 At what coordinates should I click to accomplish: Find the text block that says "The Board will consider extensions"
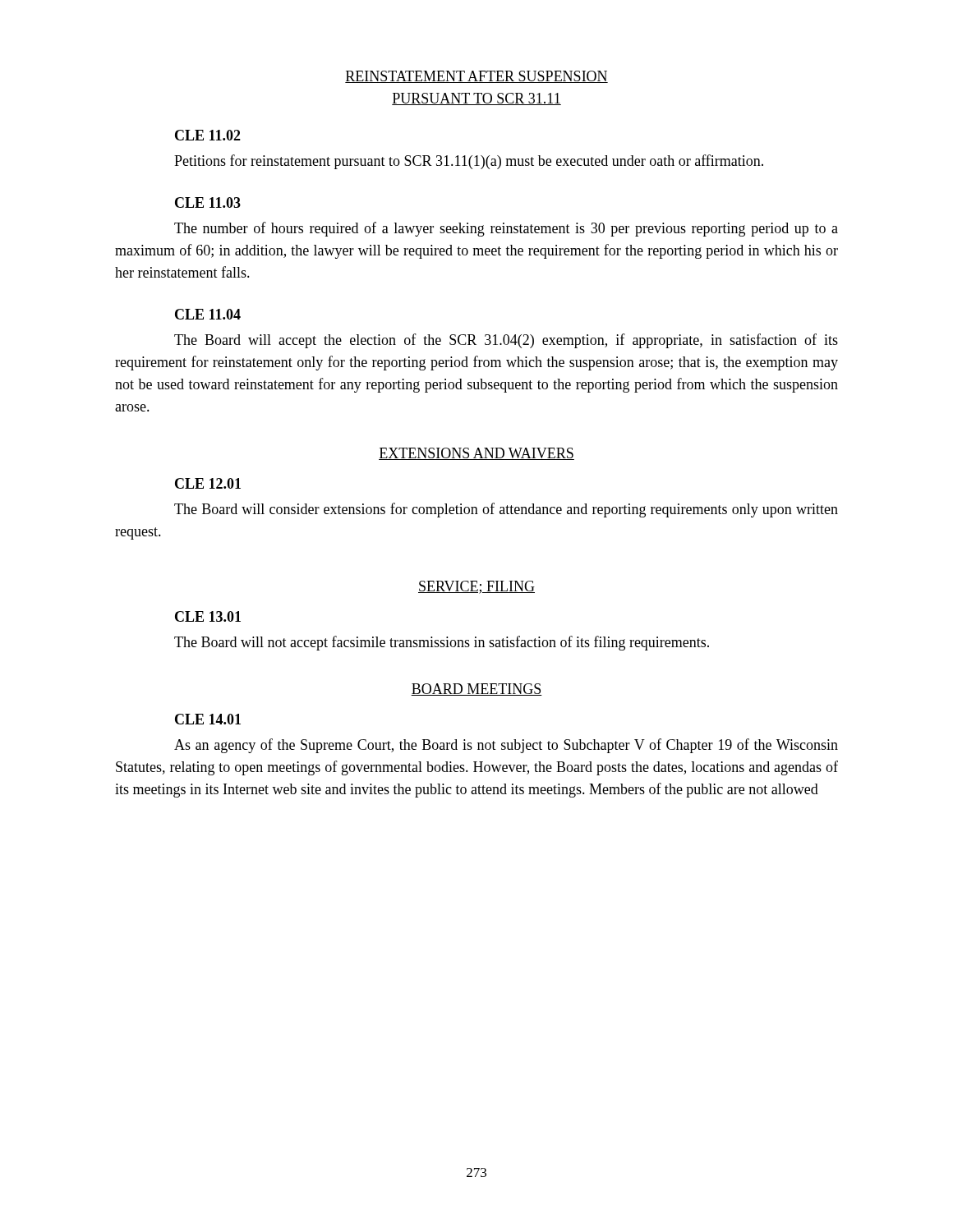(476, 521)
